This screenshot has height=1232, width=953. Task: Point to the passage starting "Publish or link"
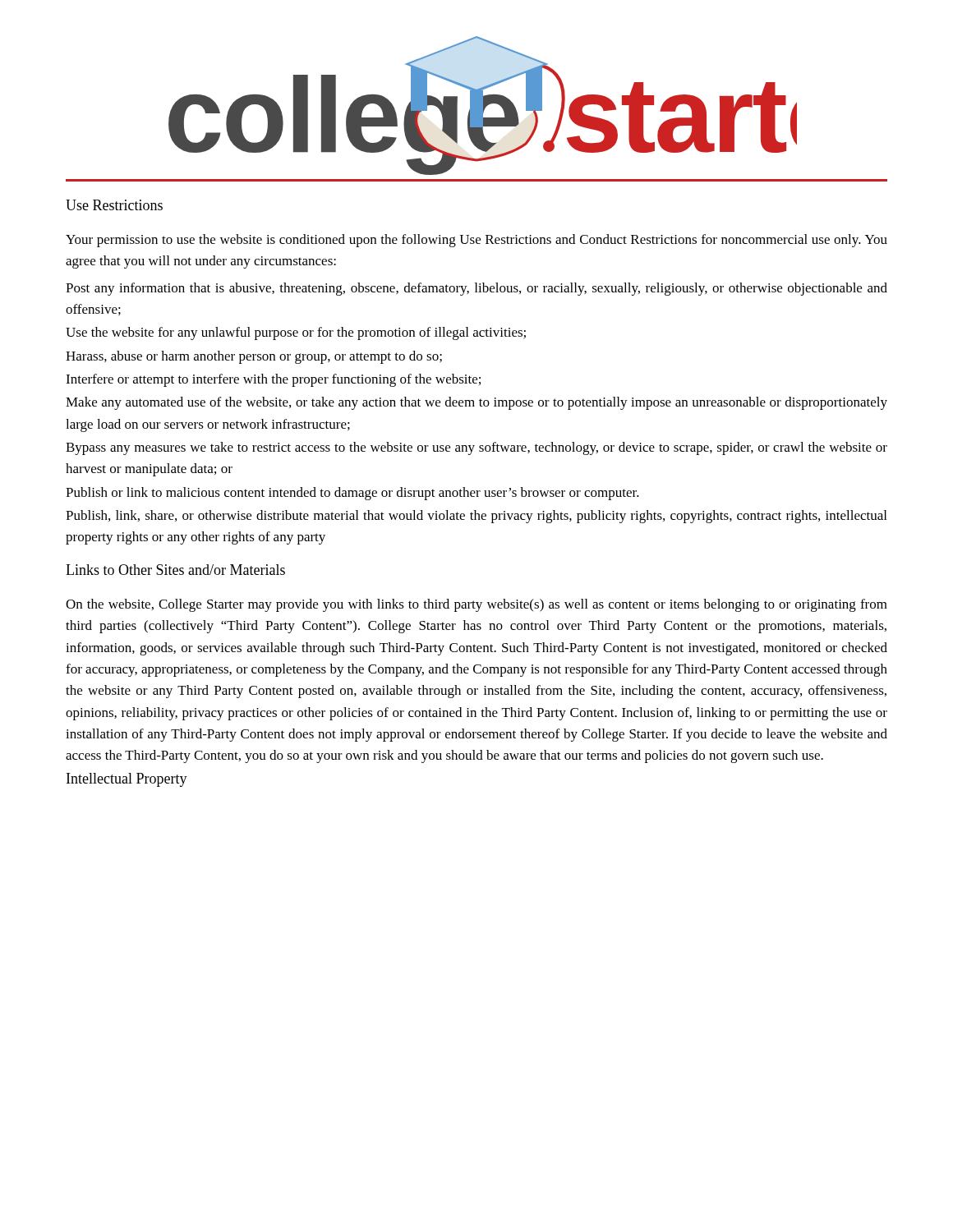[353, 492]
